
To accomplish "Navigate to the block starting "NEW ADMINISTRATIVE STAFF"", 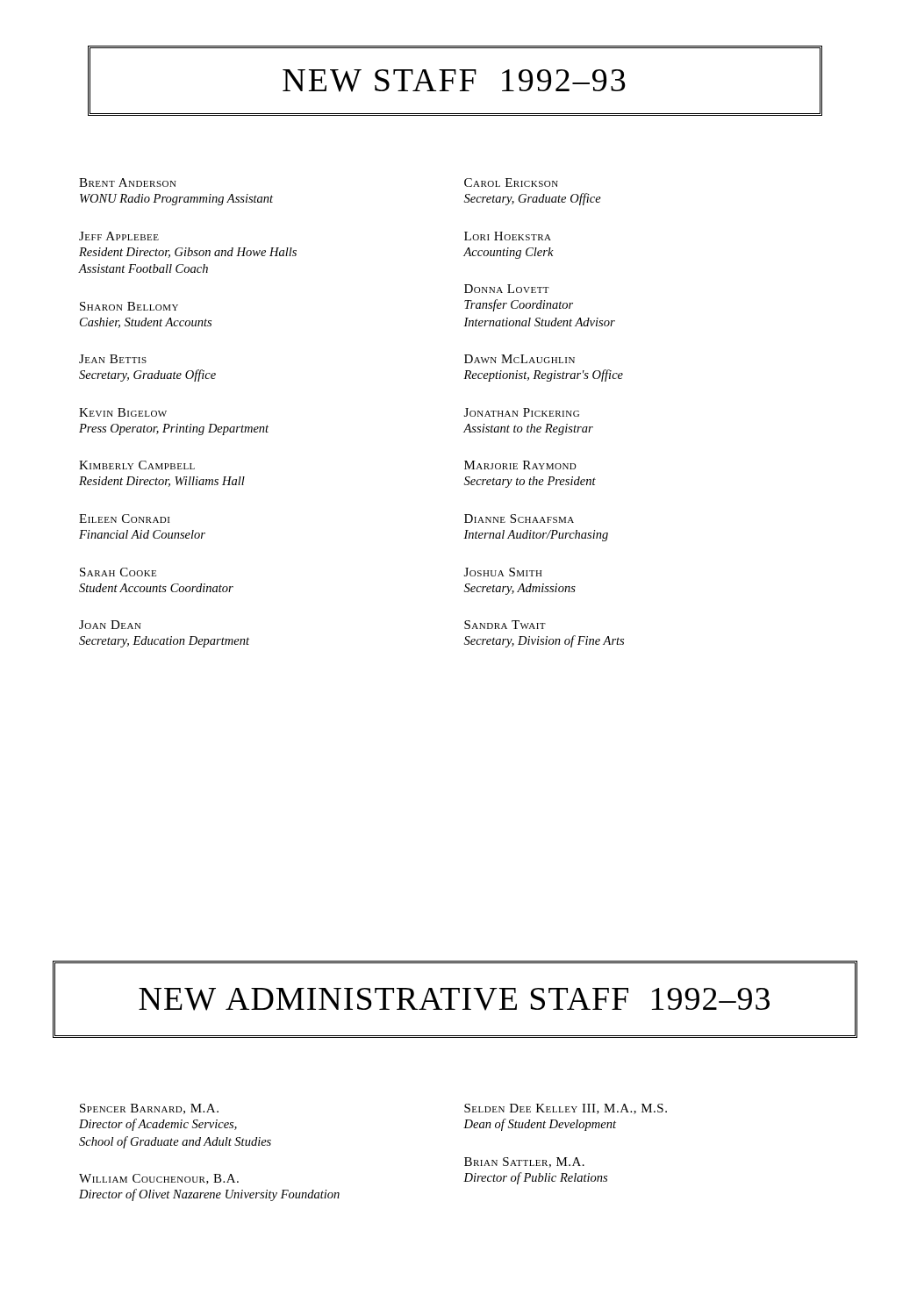I will tap(455, 998).
